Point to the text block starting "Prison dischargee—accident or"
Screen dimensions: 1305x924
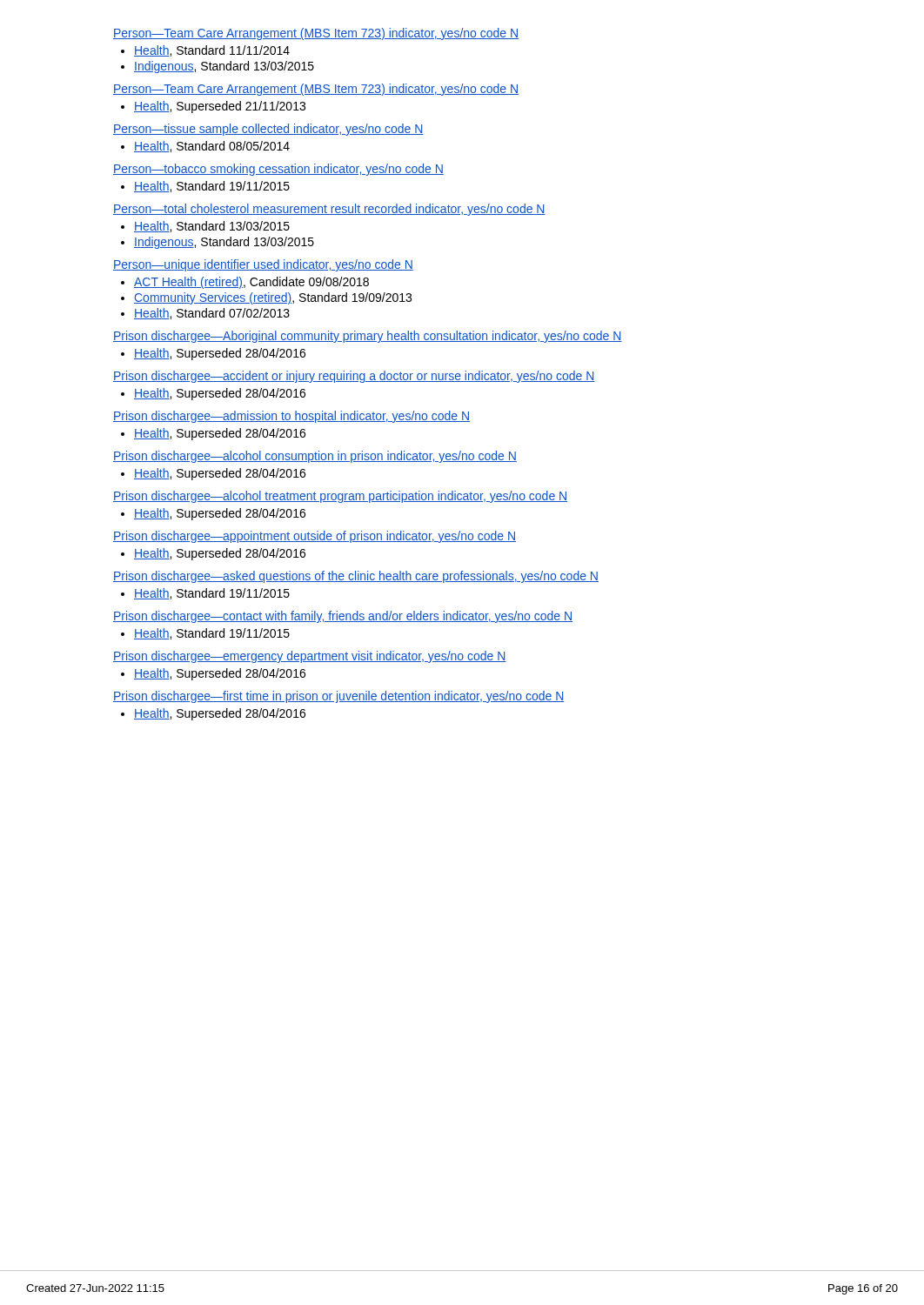[x=484, y=385]
